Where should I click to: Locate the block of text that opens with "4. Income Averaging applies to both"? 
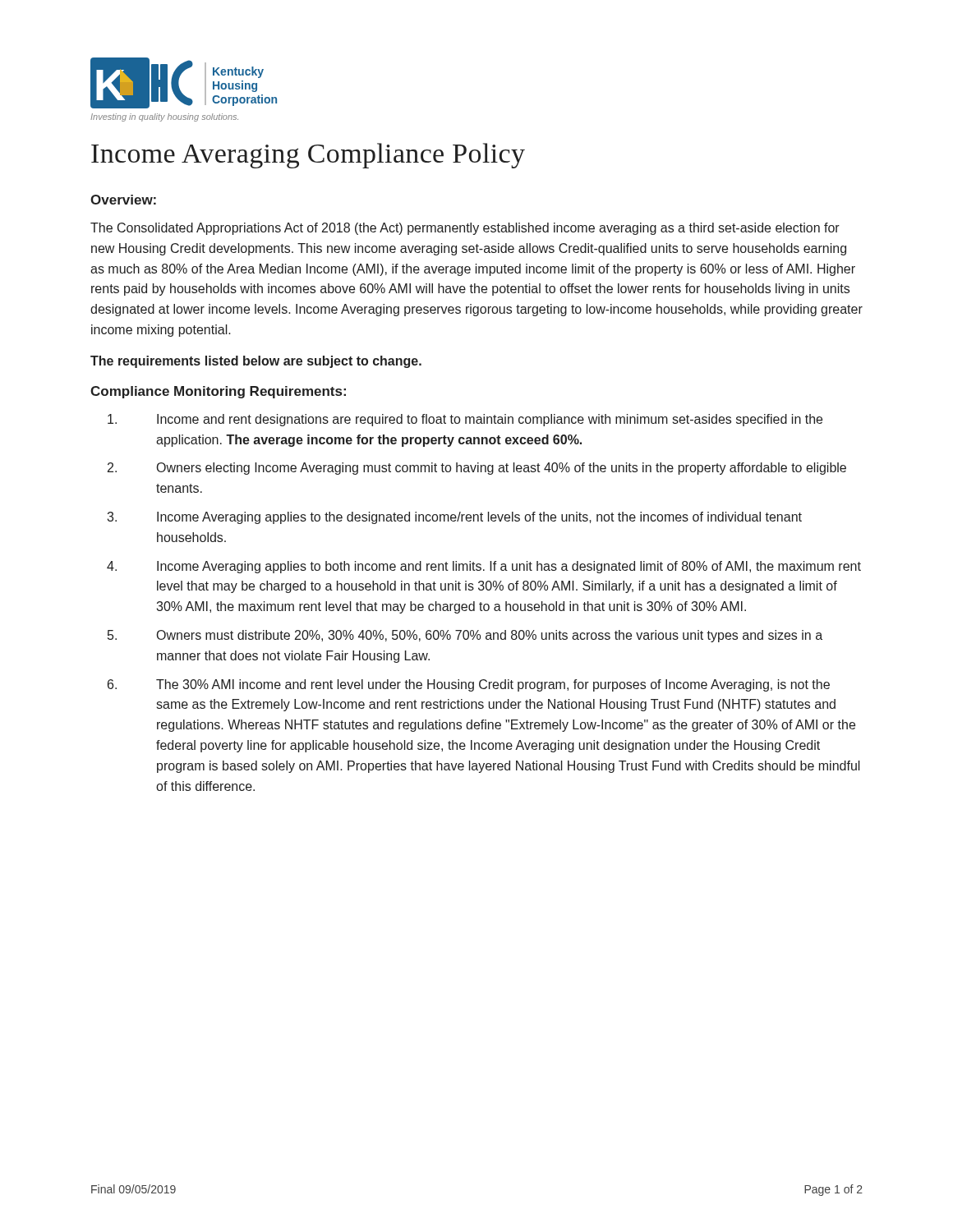(x=476, y=587)
